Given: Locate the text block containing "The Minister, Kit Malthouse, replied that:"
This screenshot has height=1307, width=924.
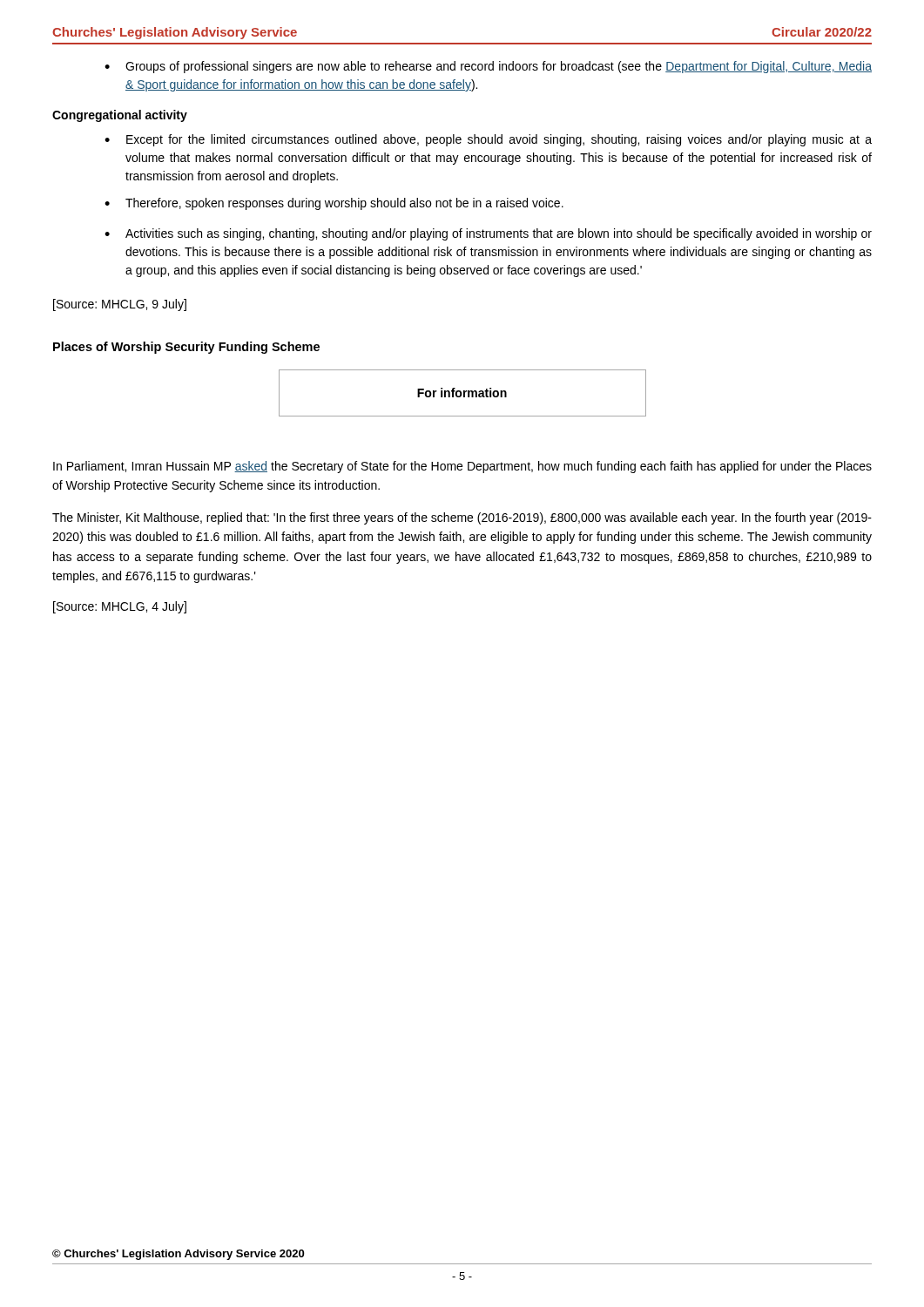Looking at the screenshot, I should pos(462,547).
